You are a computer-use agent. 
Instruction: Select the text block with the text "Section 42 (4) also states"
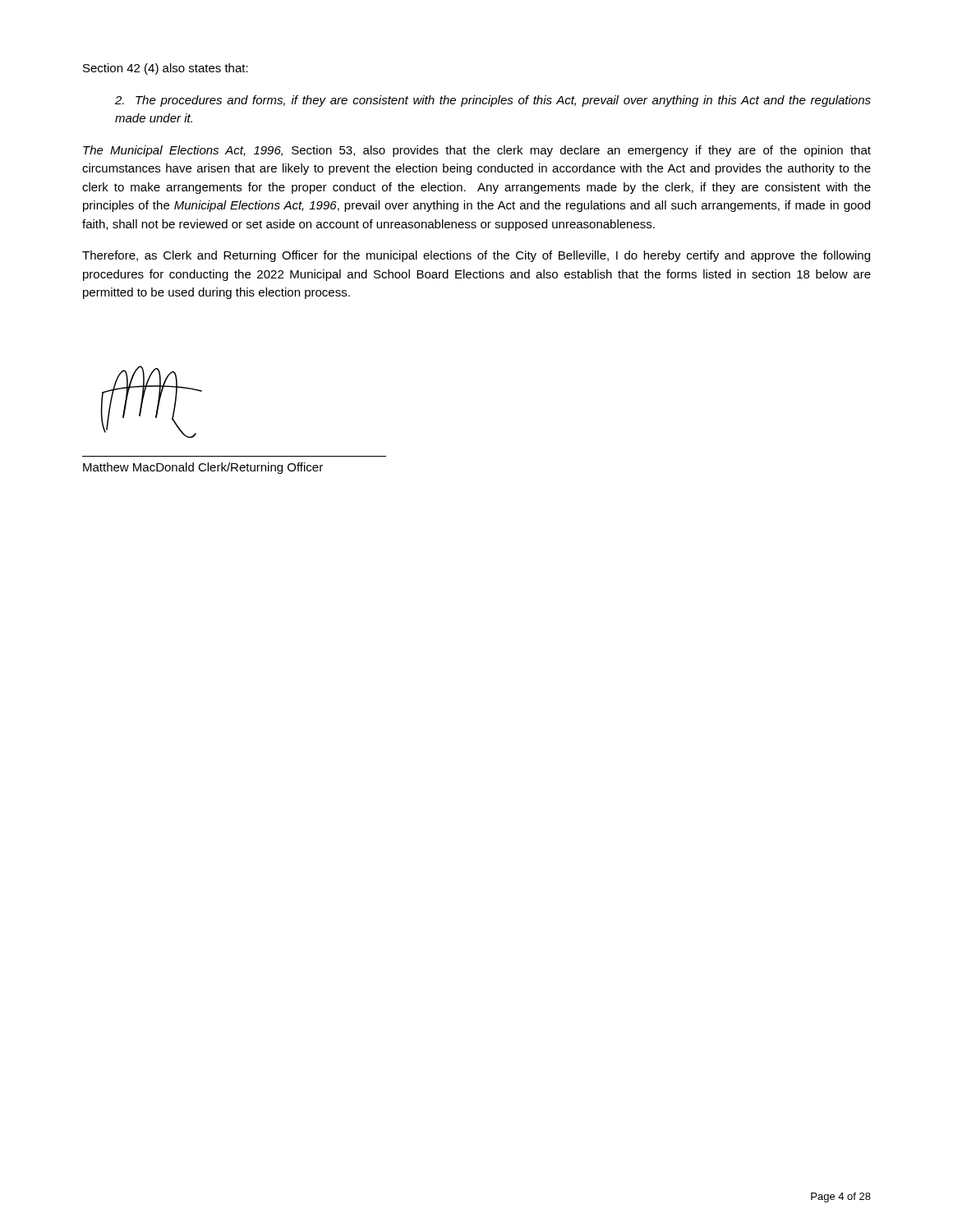(x=165, y=68)
